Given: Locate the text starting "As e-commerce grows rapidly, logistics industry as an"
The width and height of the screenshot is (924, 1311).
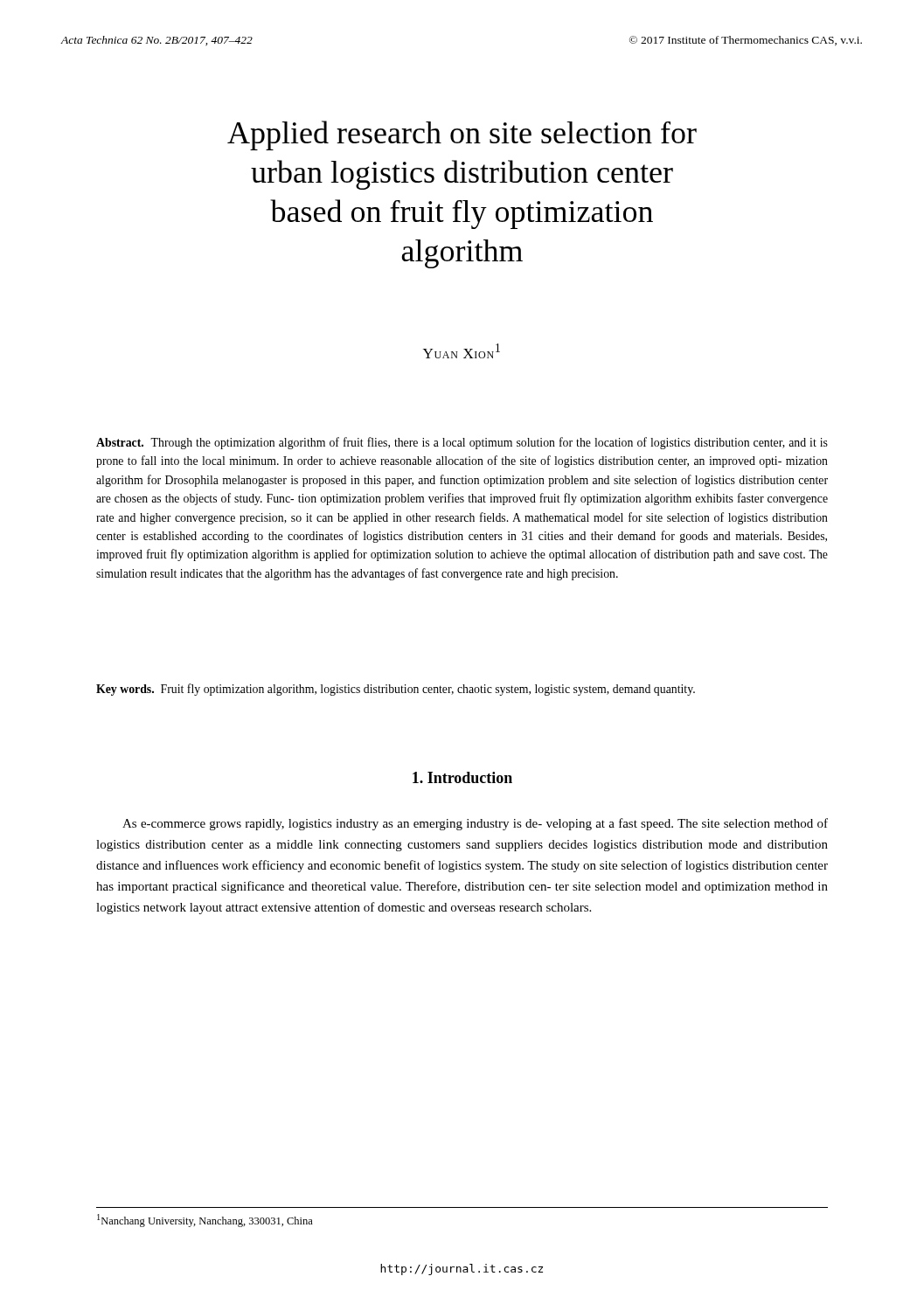Looking at the screenshot, I should point(462,865).
